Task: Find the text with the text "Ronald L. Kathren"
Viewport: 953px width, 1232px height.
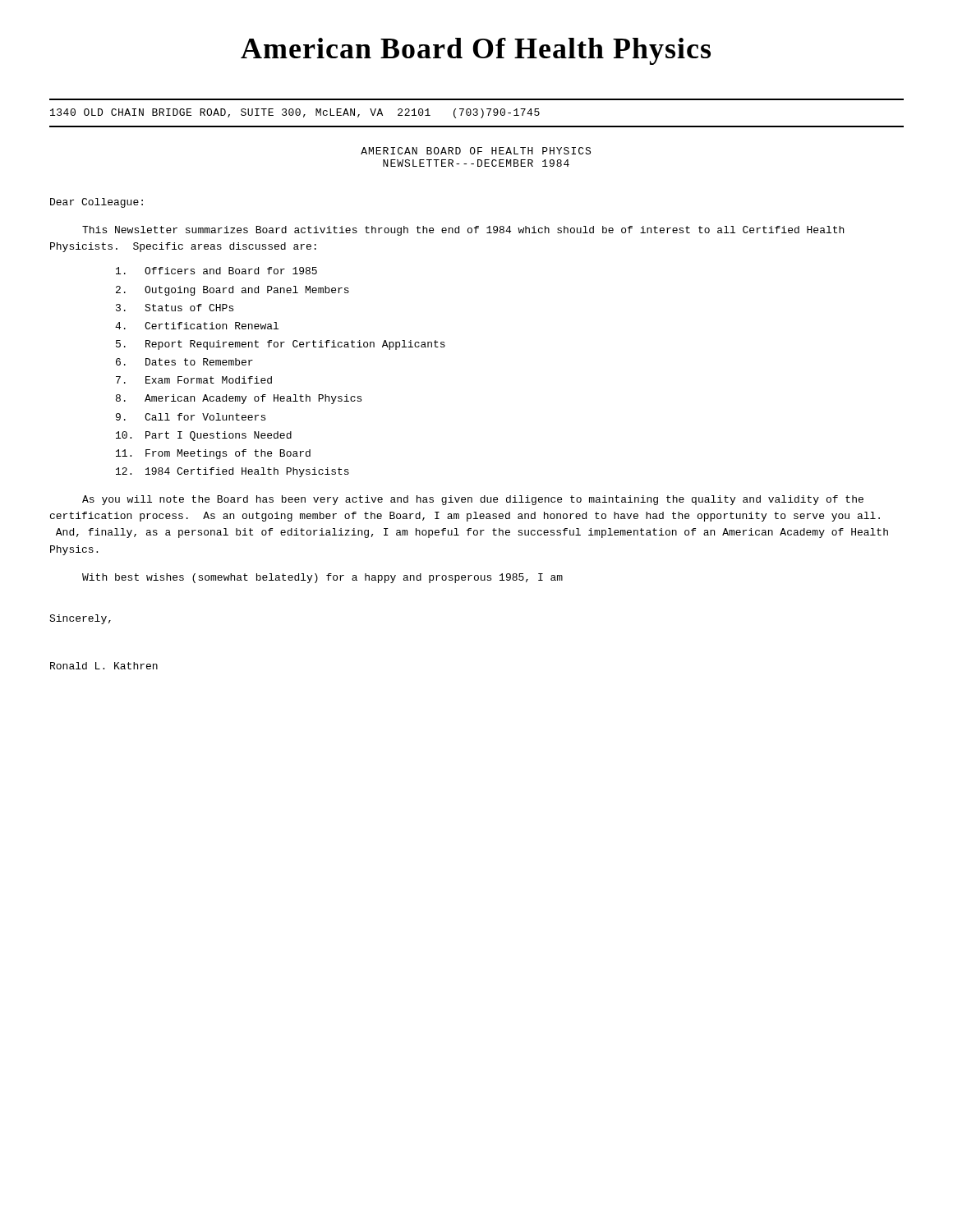Action: (104, 667)
